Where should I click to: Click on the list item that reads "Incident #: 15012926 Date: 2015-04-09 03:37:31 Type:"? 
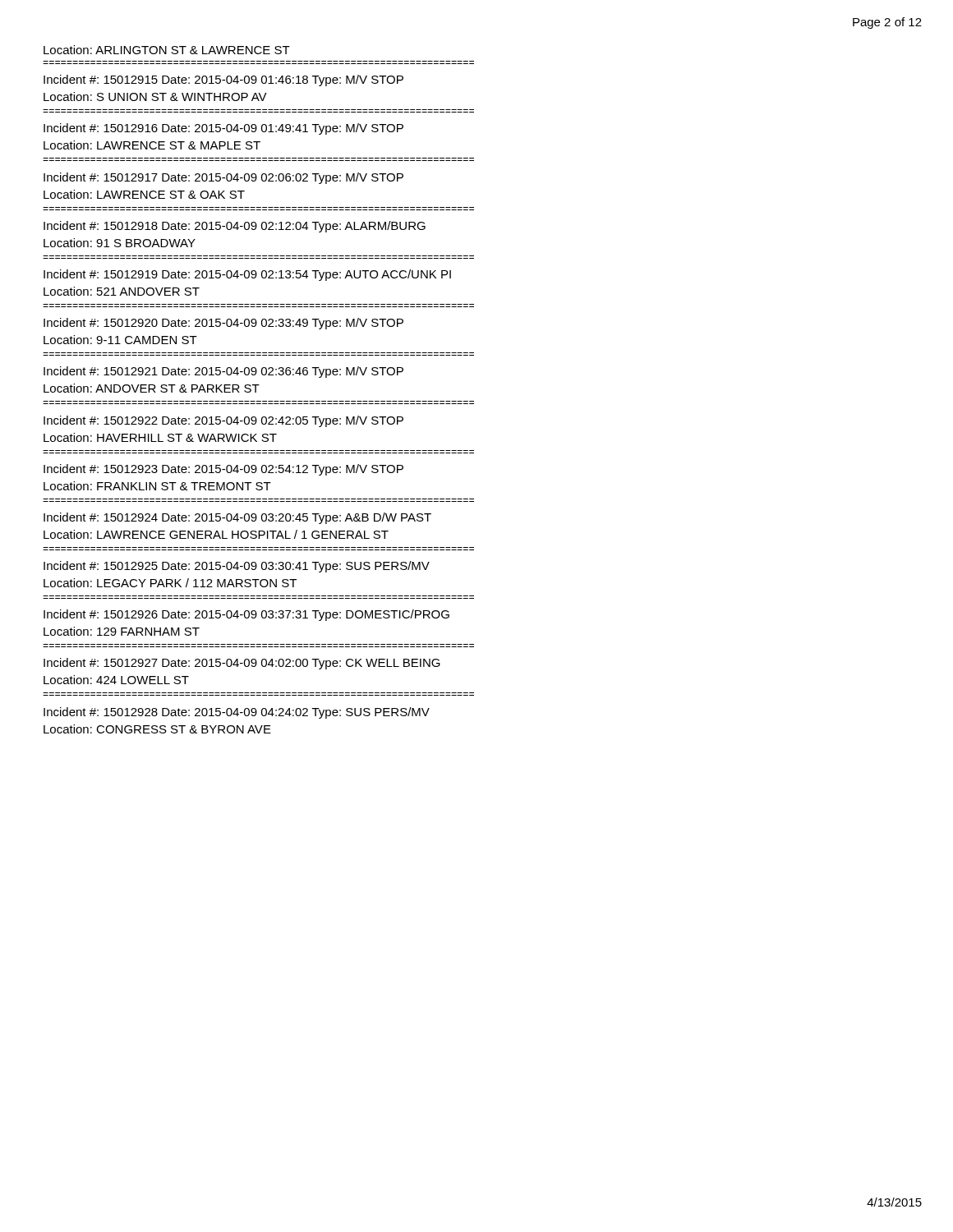(246, 615)
